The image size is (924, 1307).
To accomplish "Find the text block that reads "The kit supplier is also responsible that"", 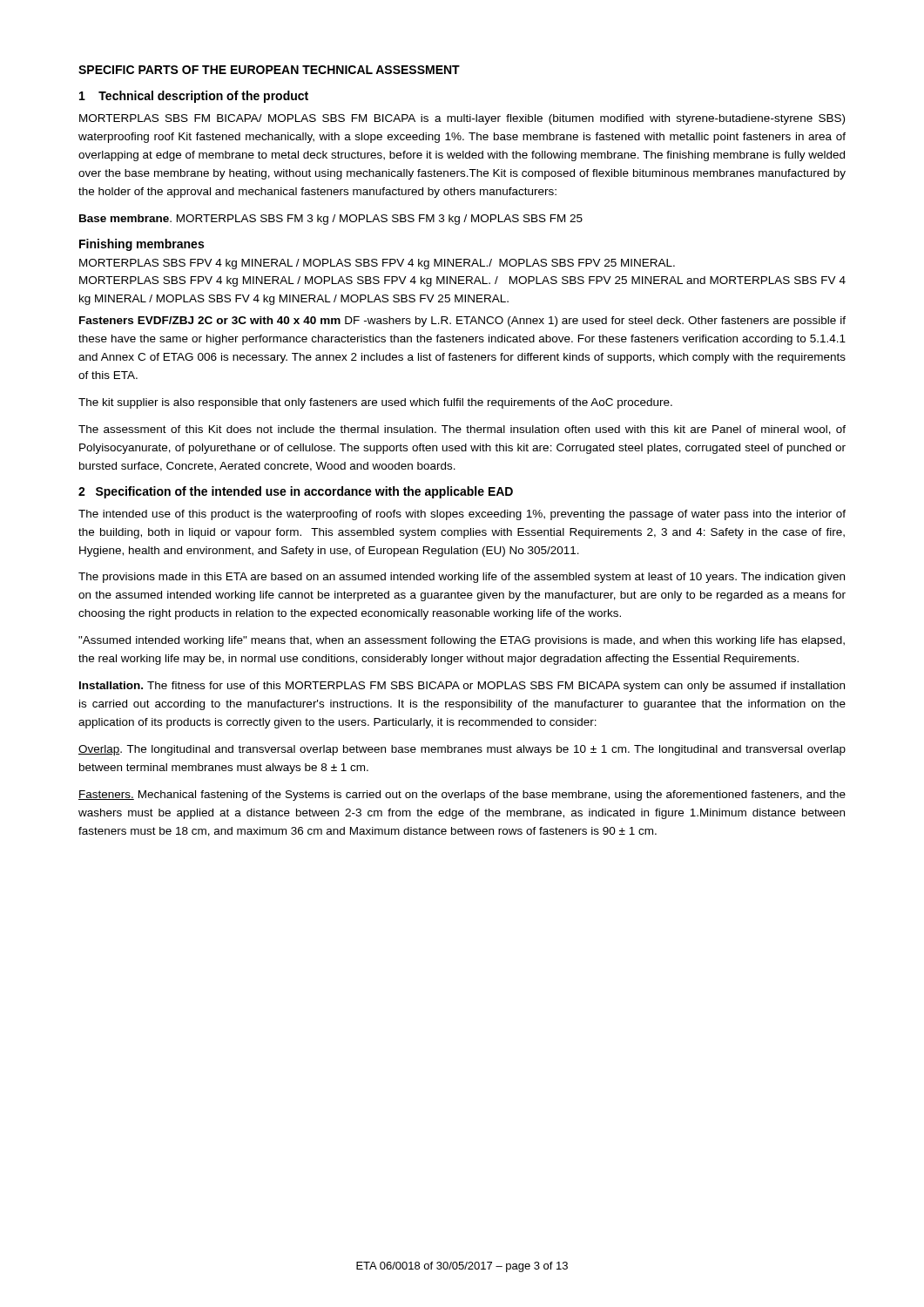I will click(376, 402).
